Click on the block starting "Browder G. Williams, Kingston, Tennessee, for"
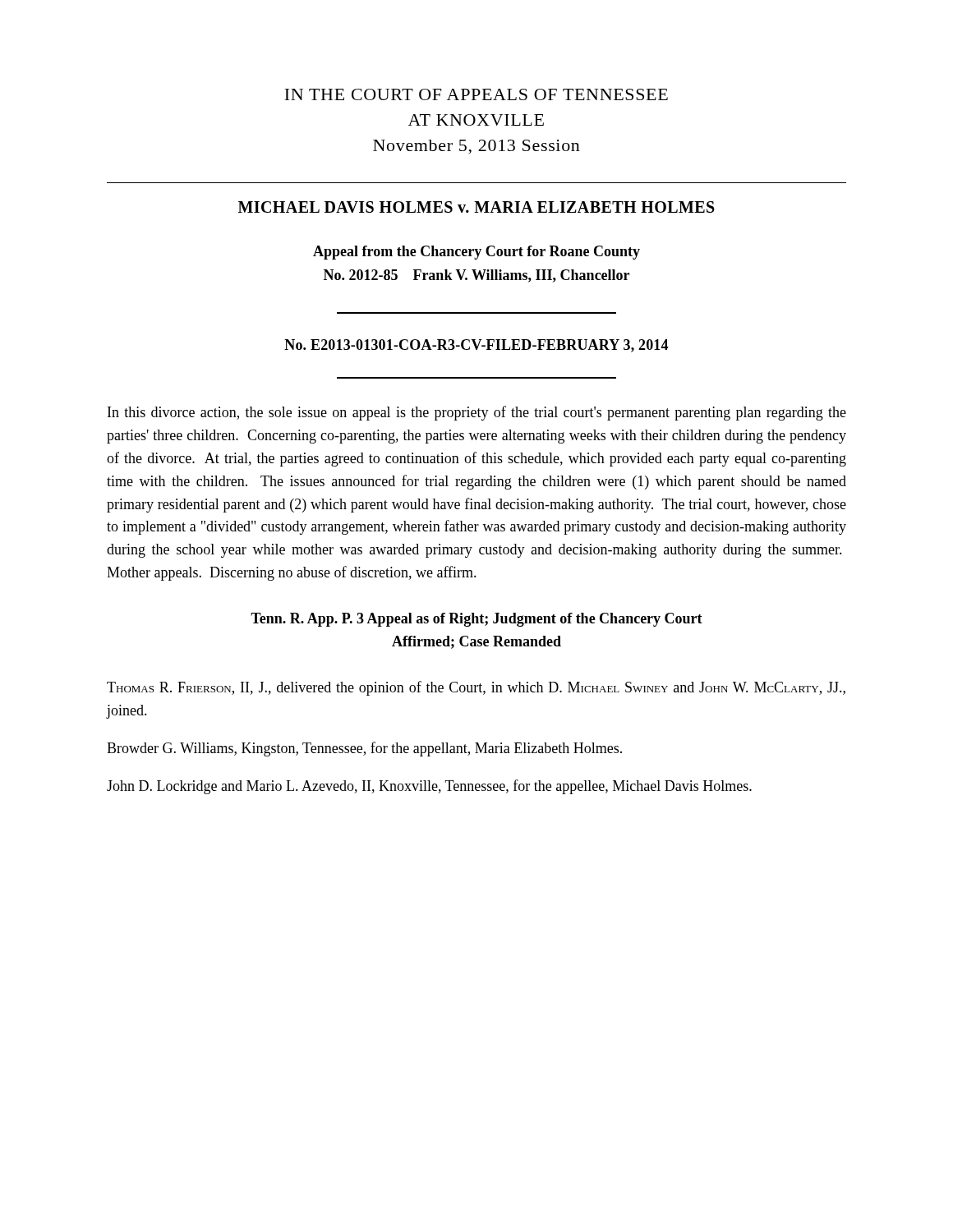953x1232 pixels. pos(365,748)
